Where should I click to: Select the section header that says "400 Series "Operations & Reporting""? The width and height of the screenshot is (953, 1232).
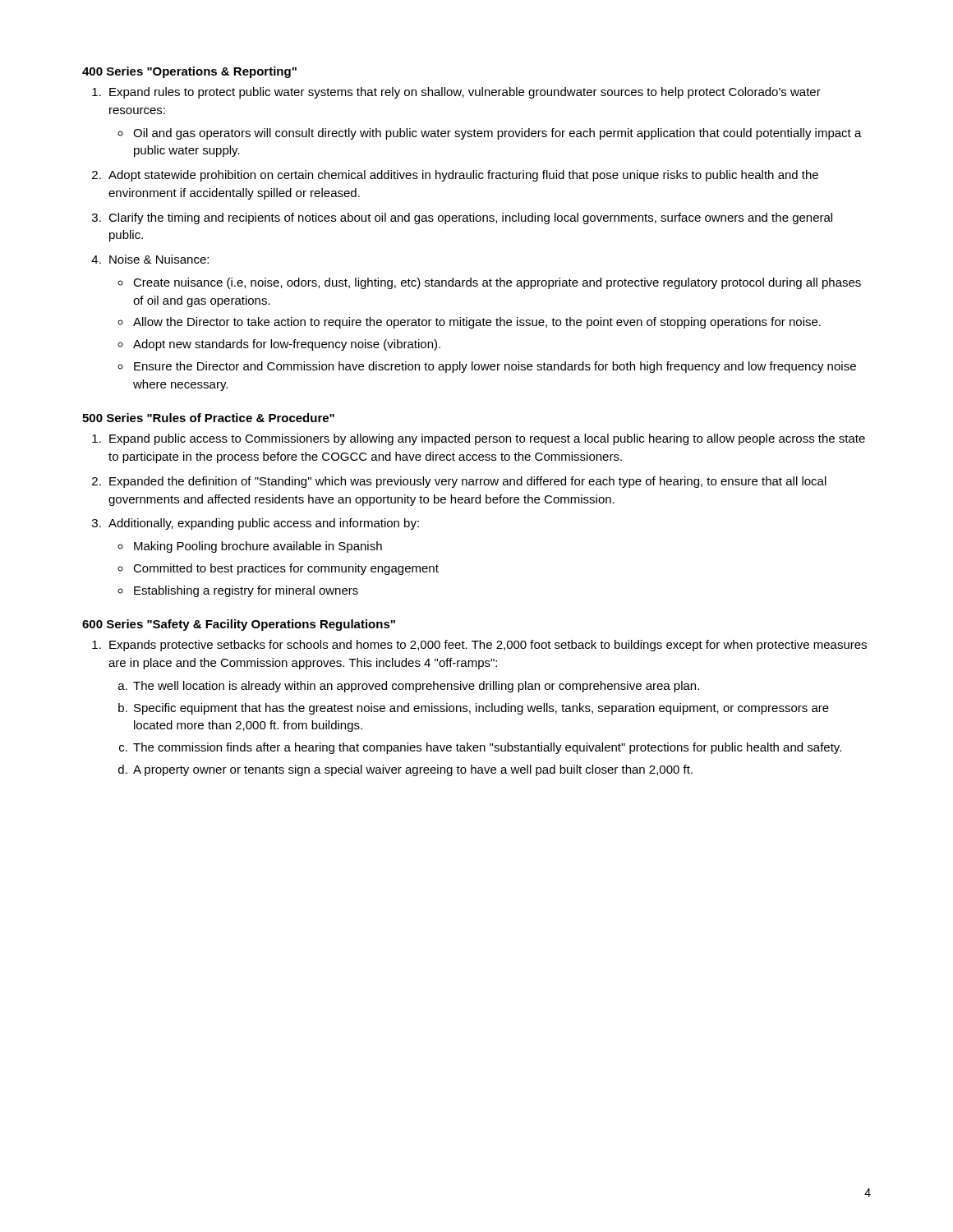[190, 71]
